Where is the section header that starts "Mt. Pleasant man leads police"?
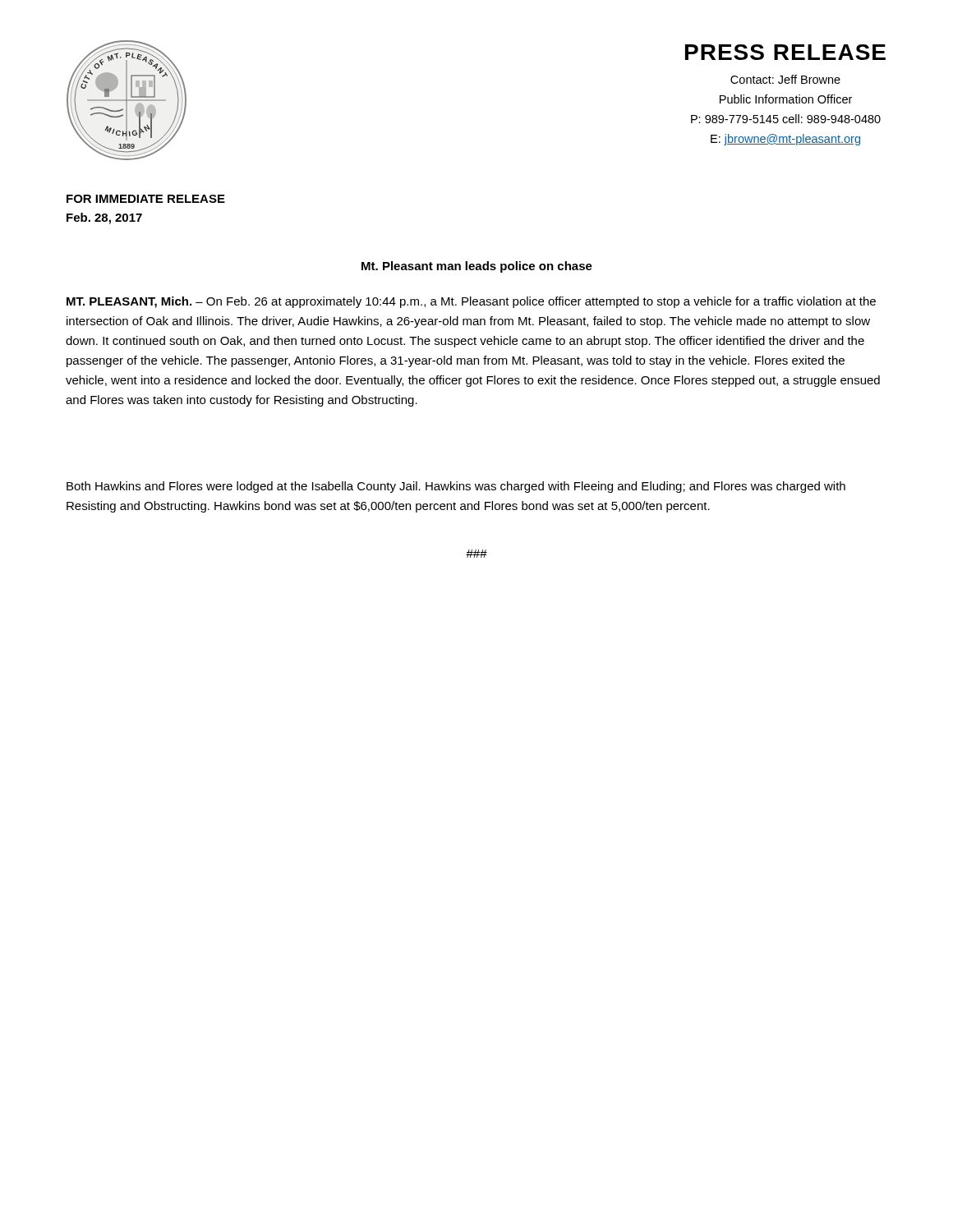The width and height of the screenshot is (953, 1232). 476,266
